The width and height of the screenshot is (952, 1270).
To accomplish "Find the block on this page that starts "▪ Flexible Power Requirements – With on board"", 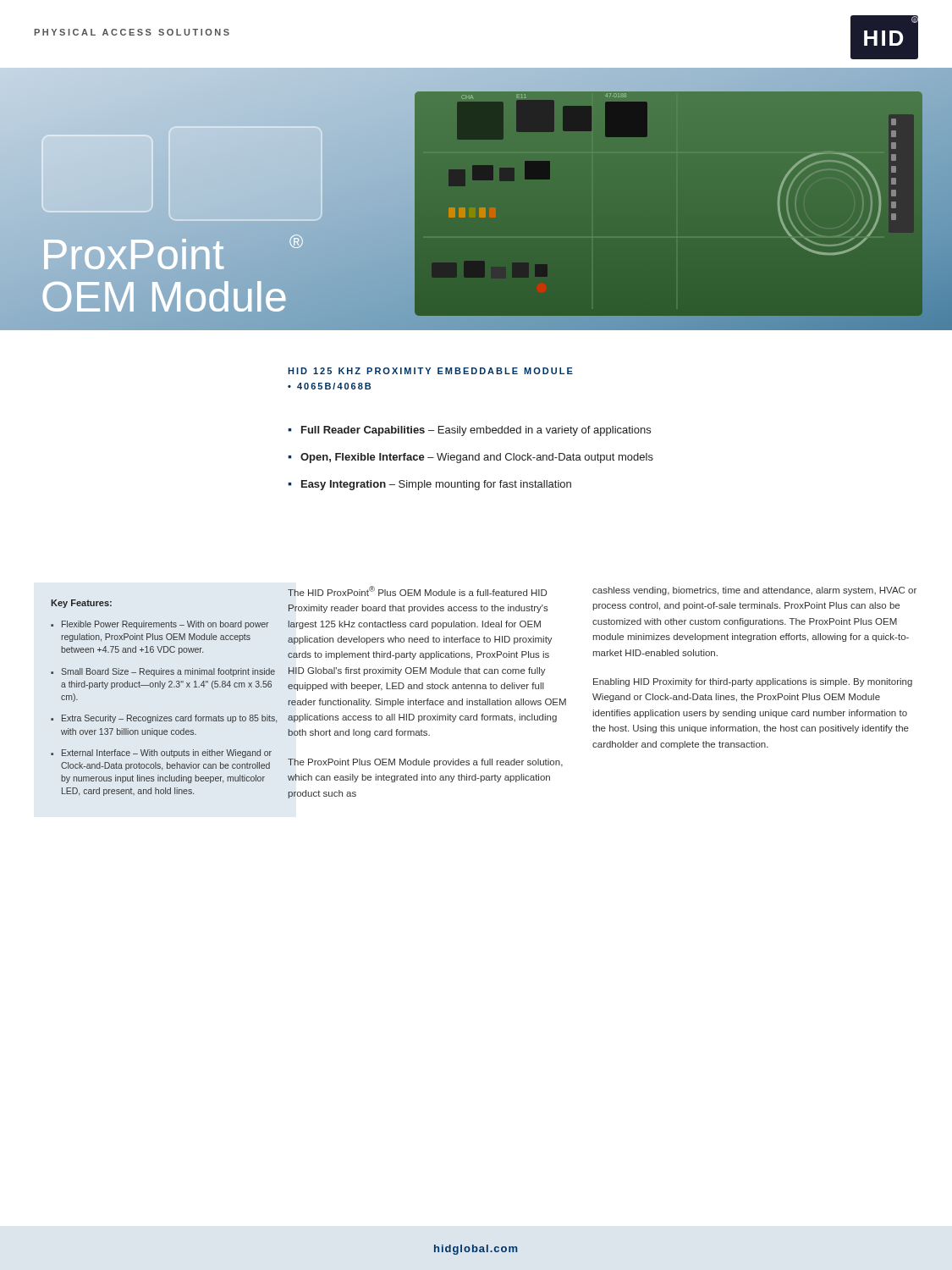I will (x=165, y=637).
